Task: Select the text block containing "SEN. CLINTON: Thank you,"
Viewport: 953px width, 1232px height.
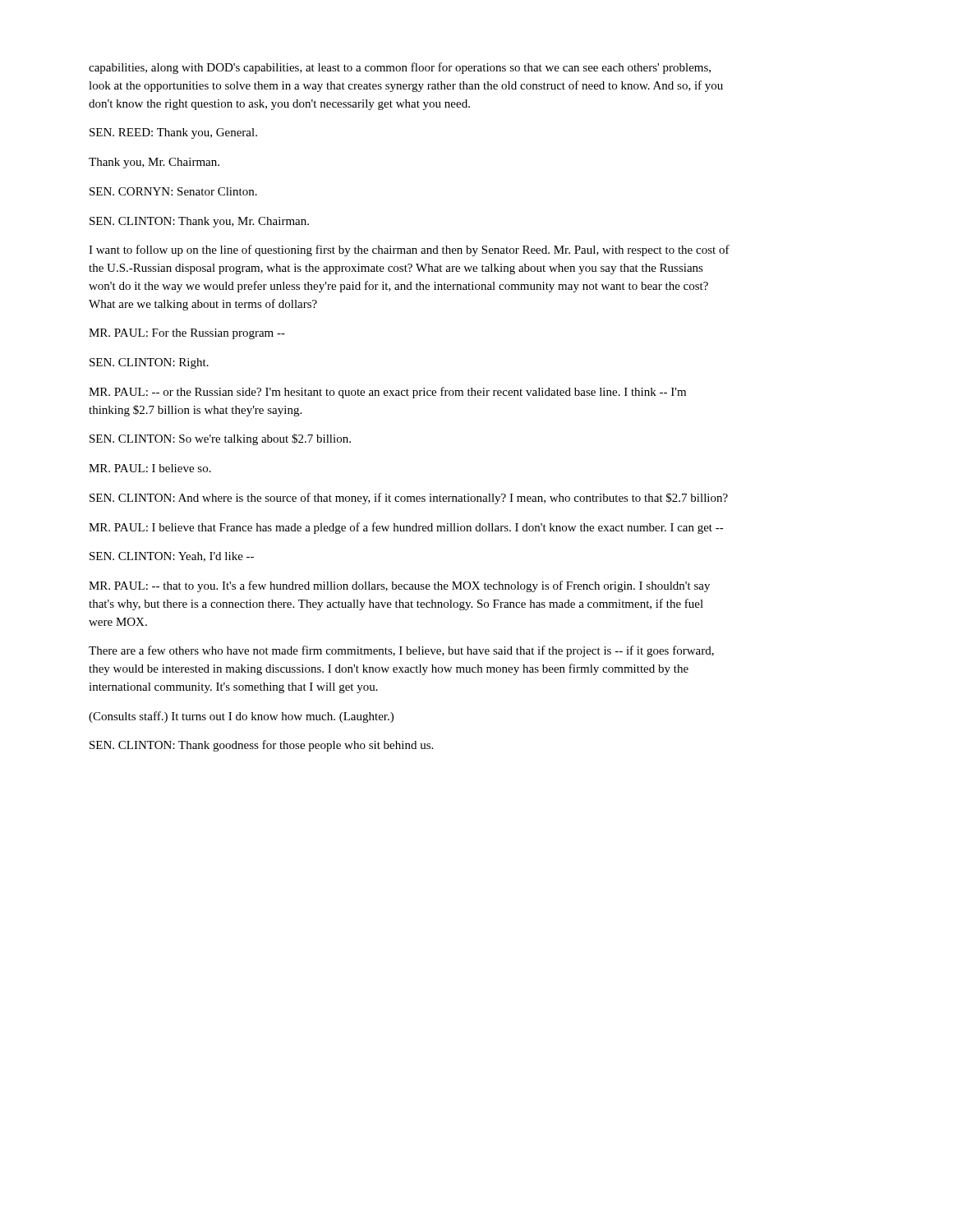Action: [199, 221]
